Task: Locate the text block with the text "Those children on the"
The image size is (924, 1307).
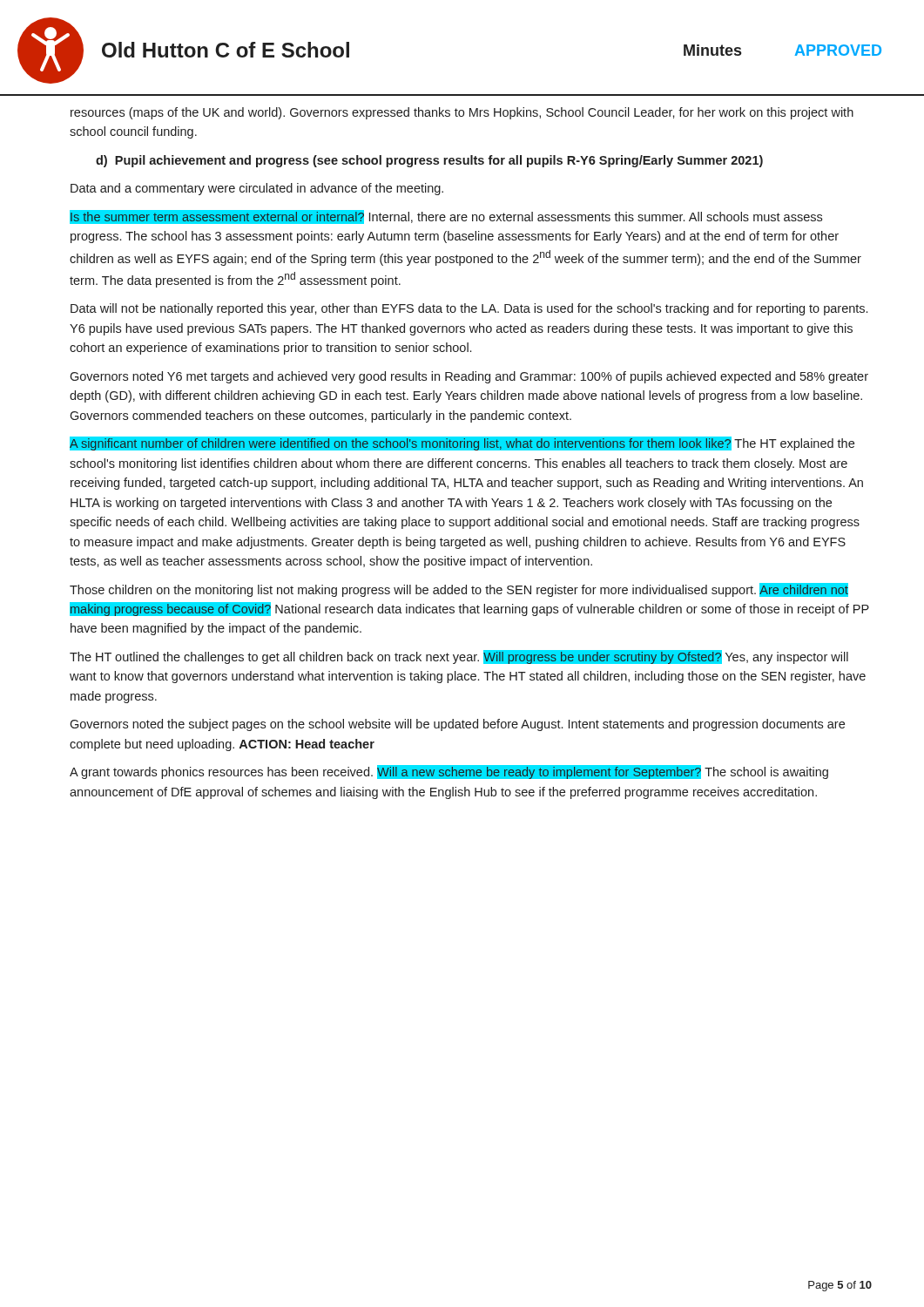Action: click(469, 609)
